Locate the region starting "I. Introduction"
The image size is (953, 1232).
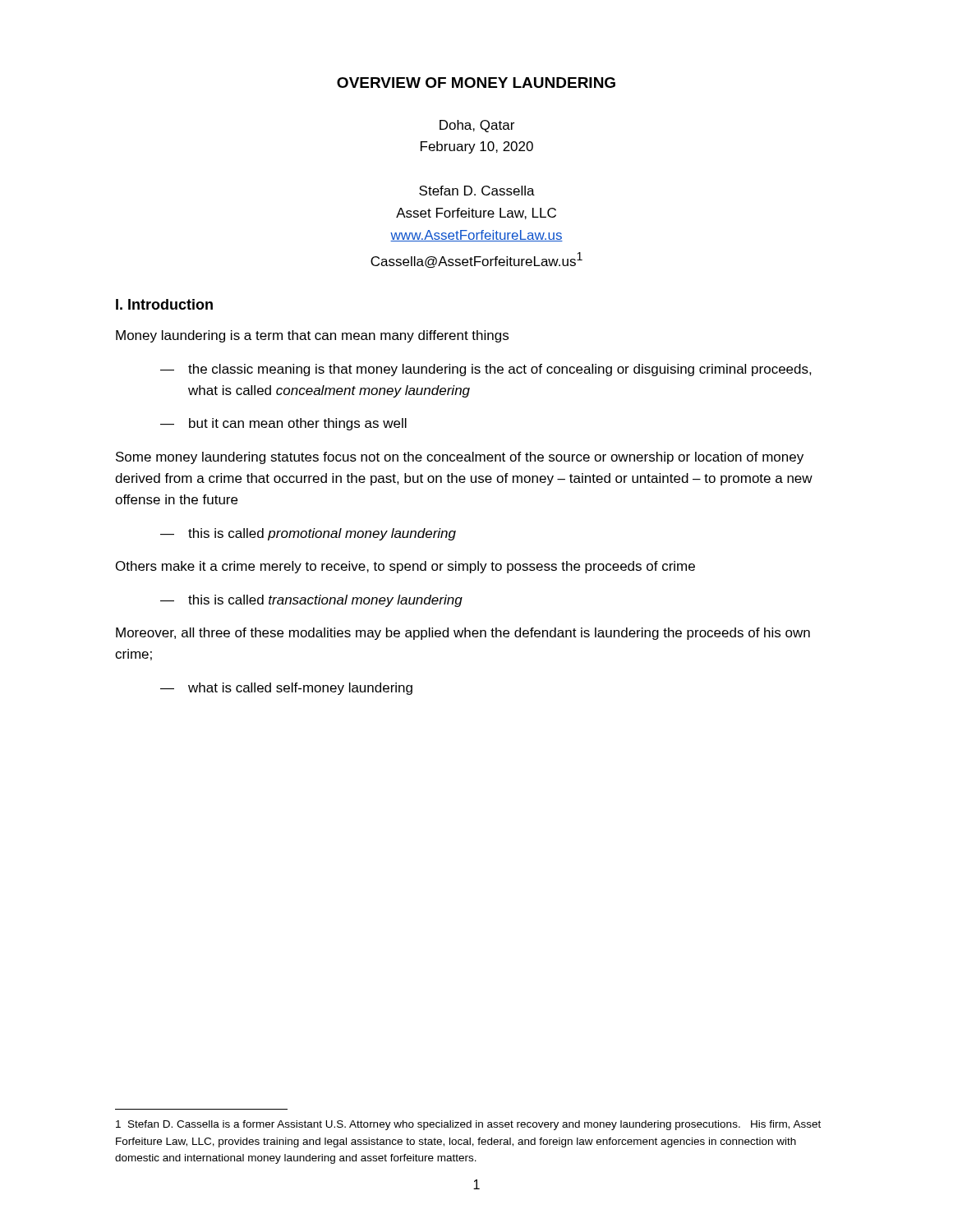pos(164,305)
